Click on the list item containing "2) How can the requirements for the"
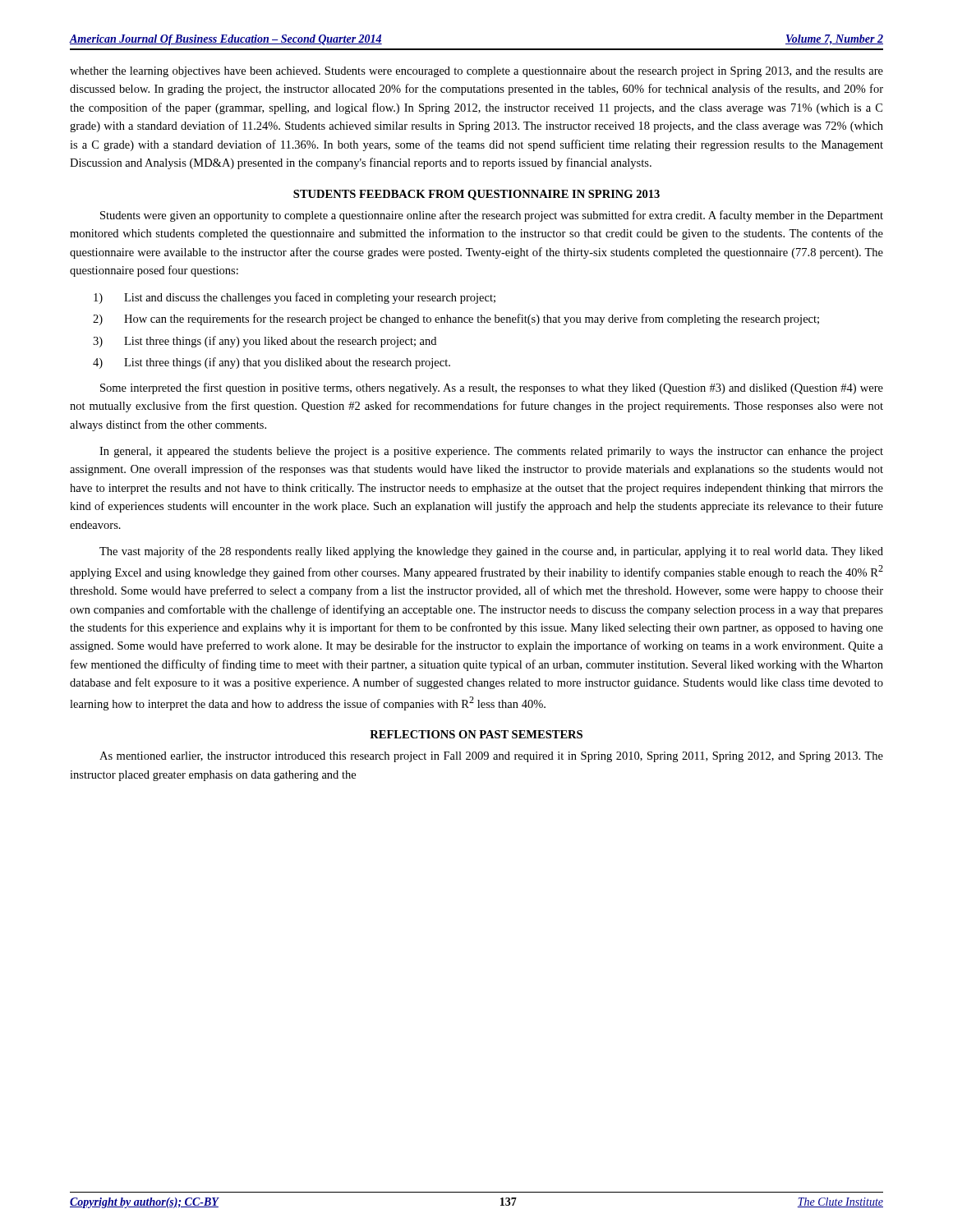The height and width of the screenshot is (1232, 953). click(x=476, y=319)
